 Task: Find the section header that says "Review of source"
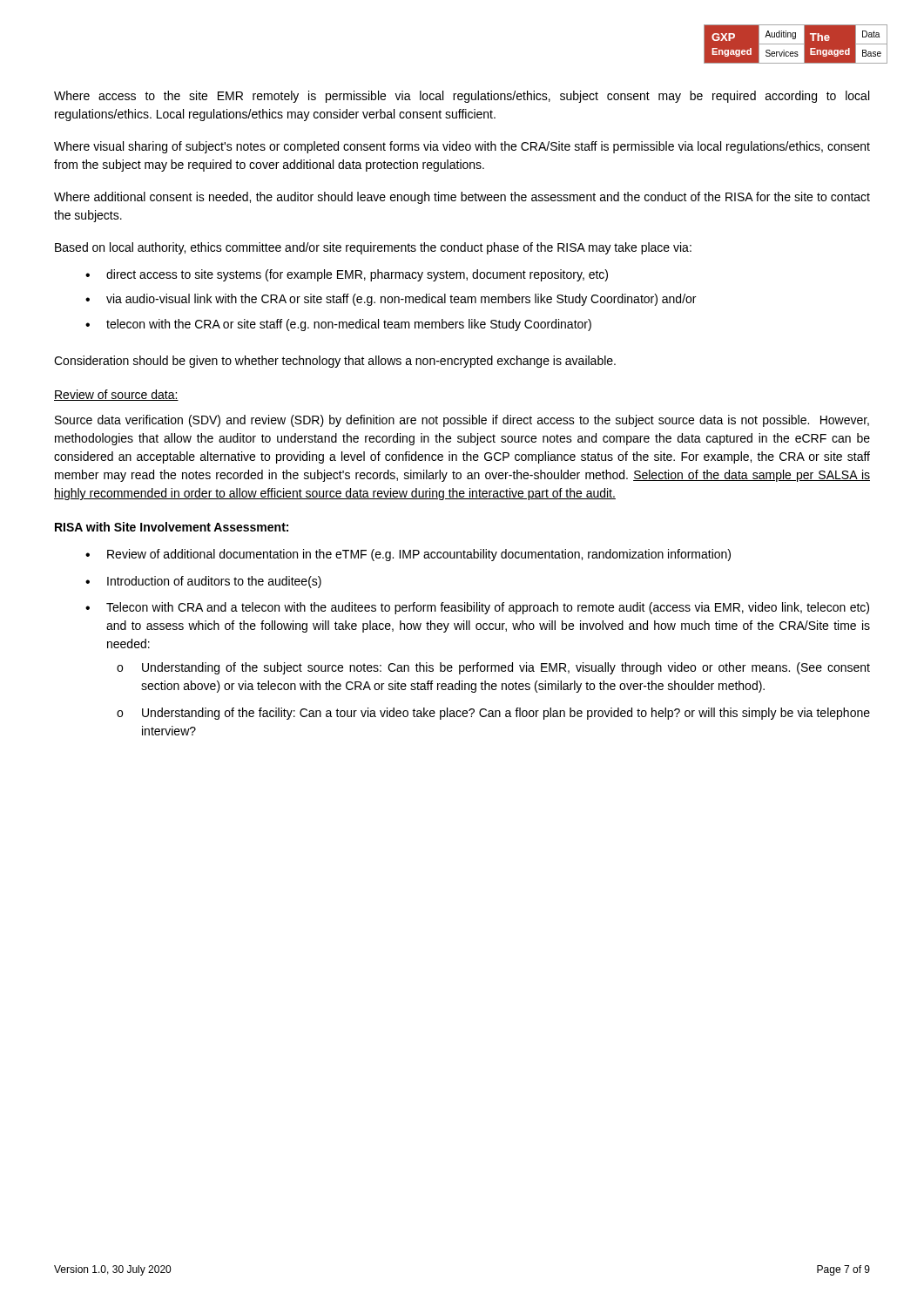[116, 395]
